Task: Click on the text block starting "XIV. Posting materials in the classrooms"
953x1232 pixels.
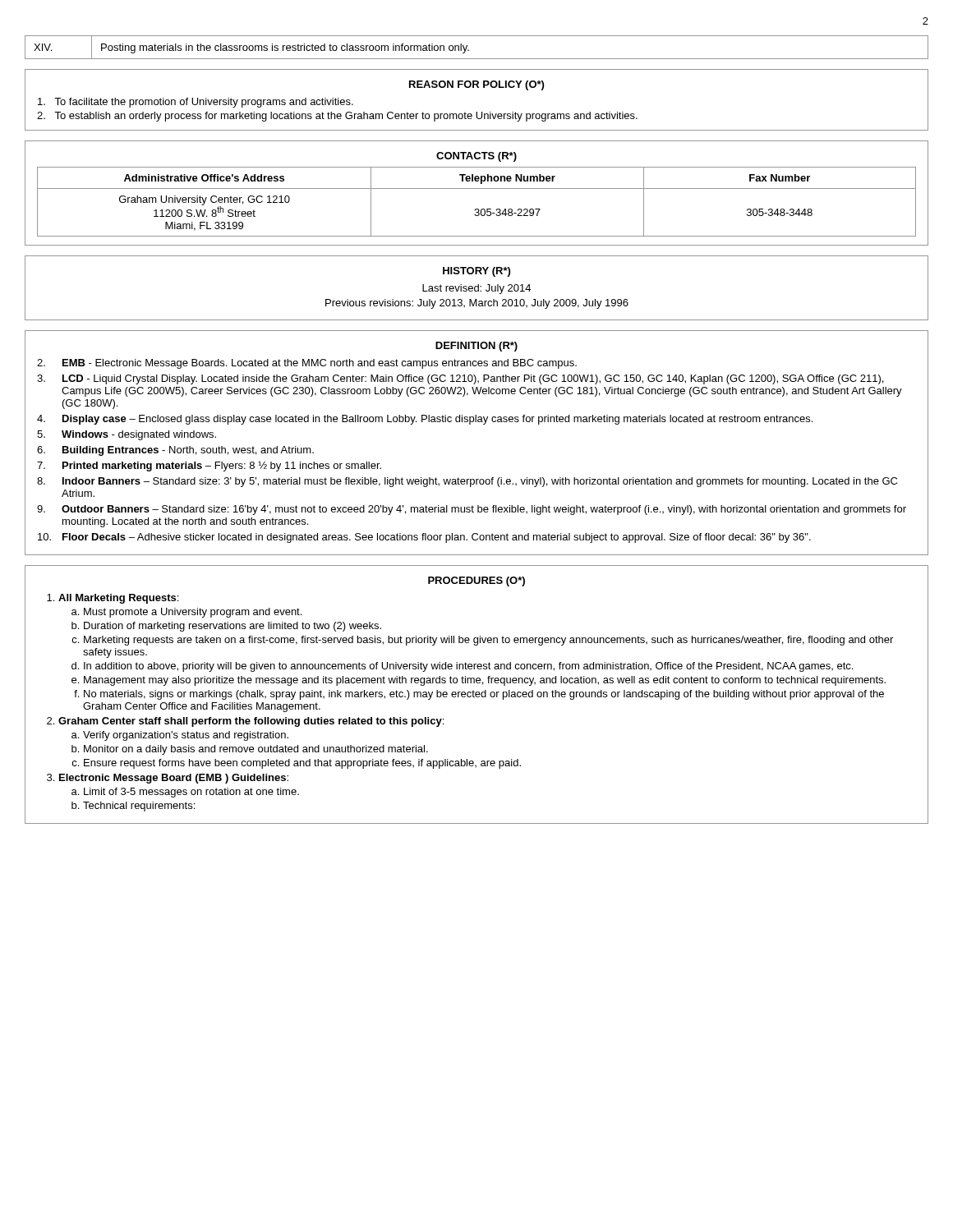Action: (252, 47)
